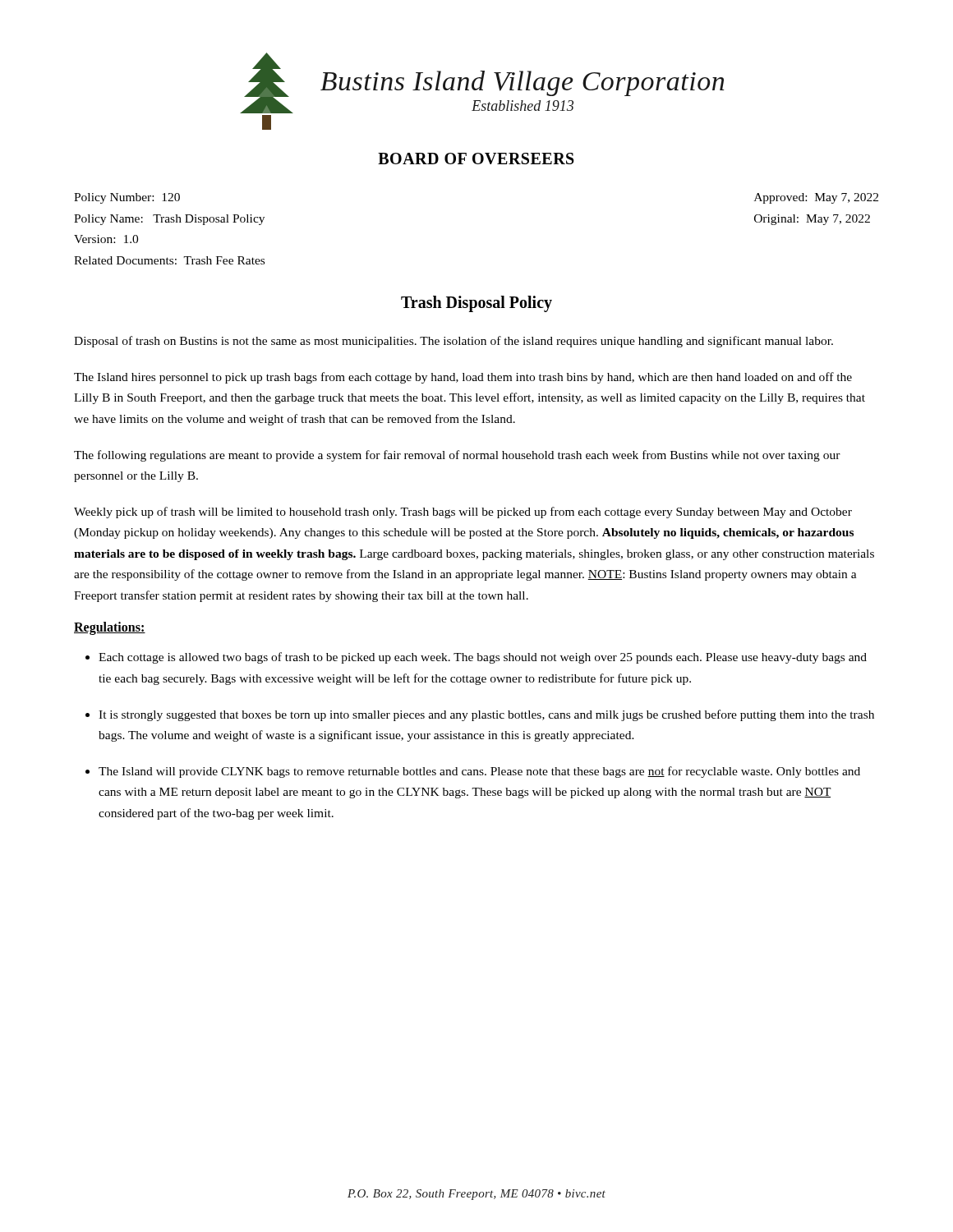953x1232 pixels.
Task: Select the block starting "The following regulations are meant to provide a"
Action: pyautogui.click(x=457, y=465)
